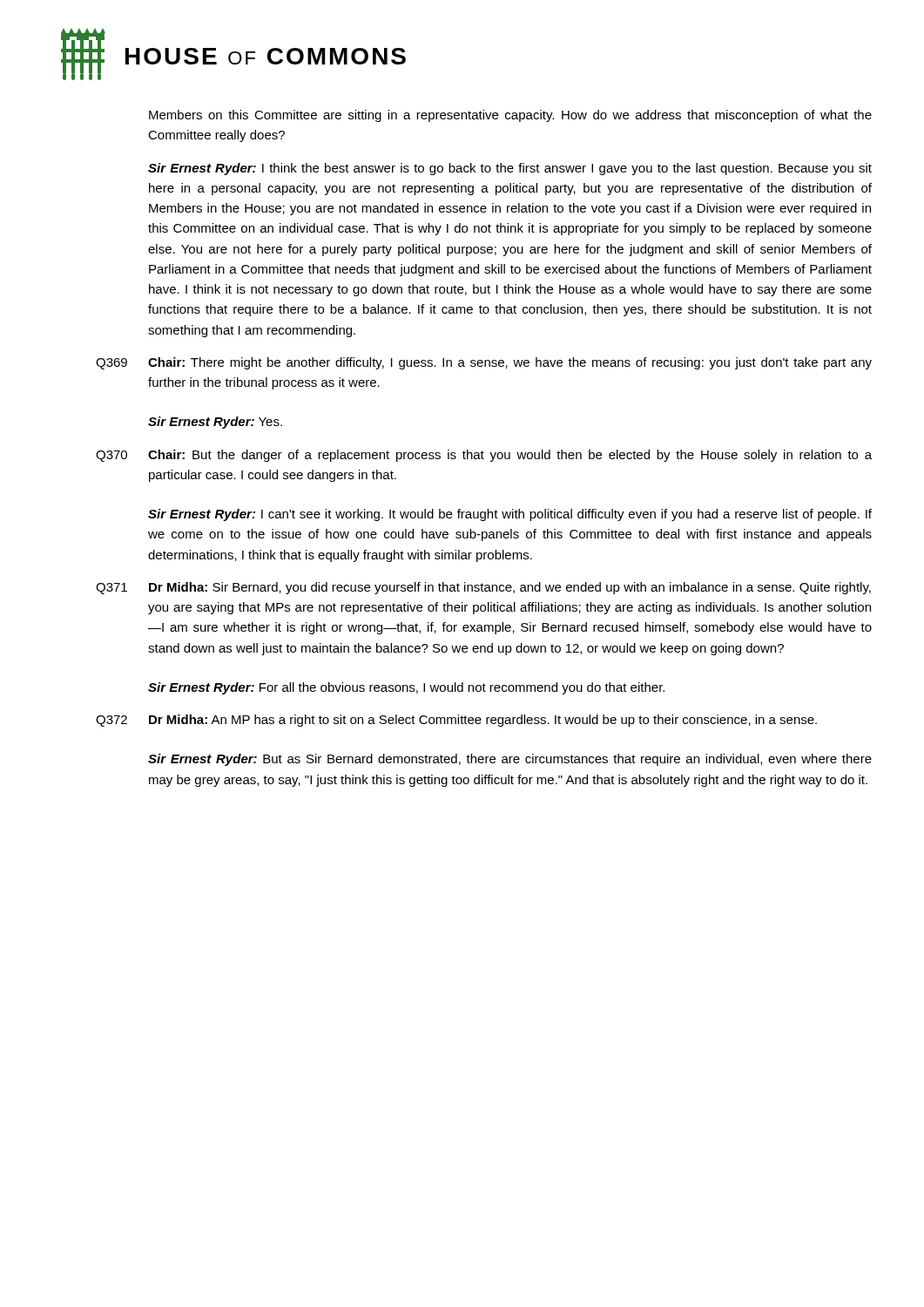This screenshot has width=924, height=1307.
Task: Find the list item that says "Q371 Dr Midha: Sir Bernard,"
Action: (484, 622)
